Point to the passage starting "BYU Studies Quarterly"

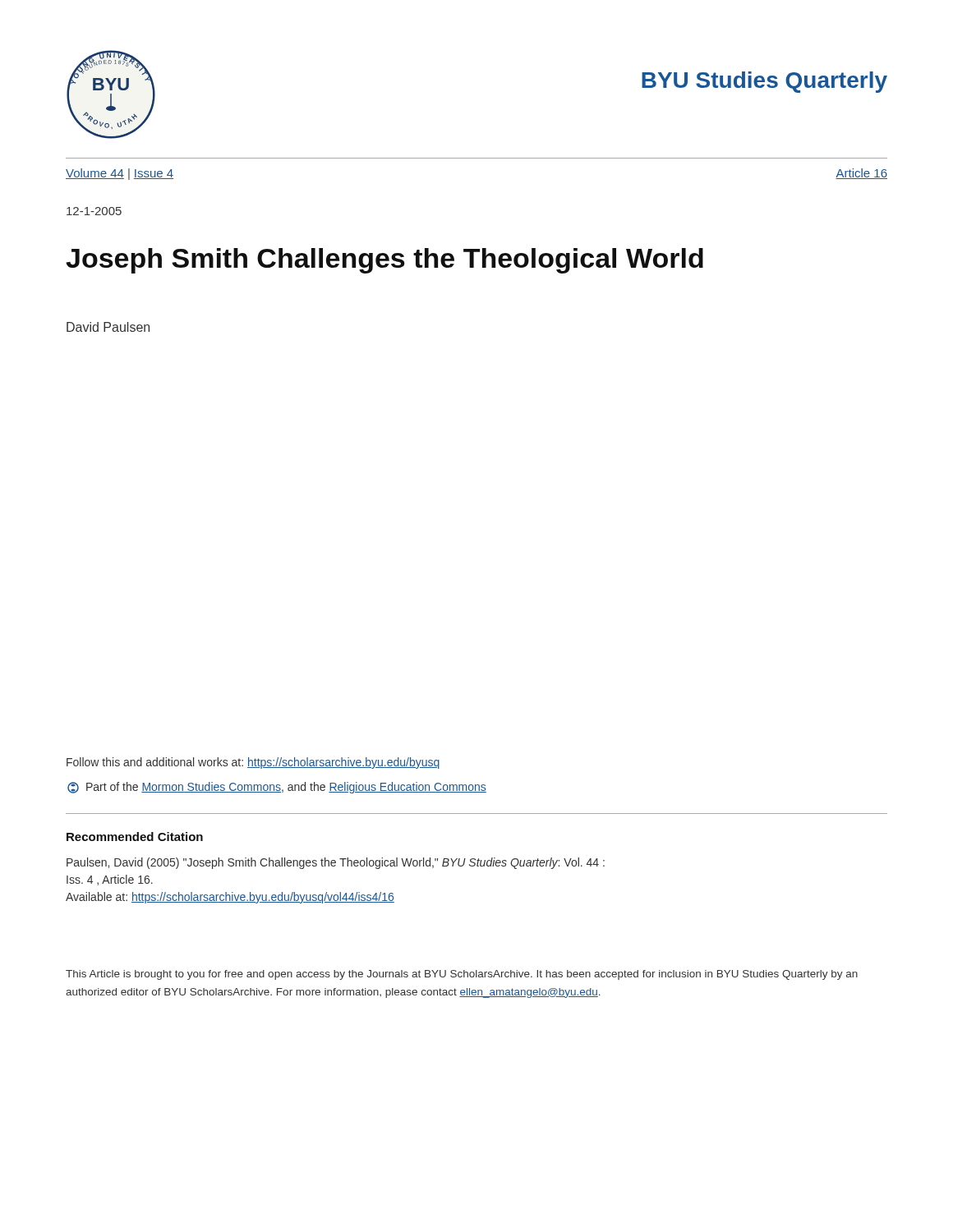click(x=764, y=80)
